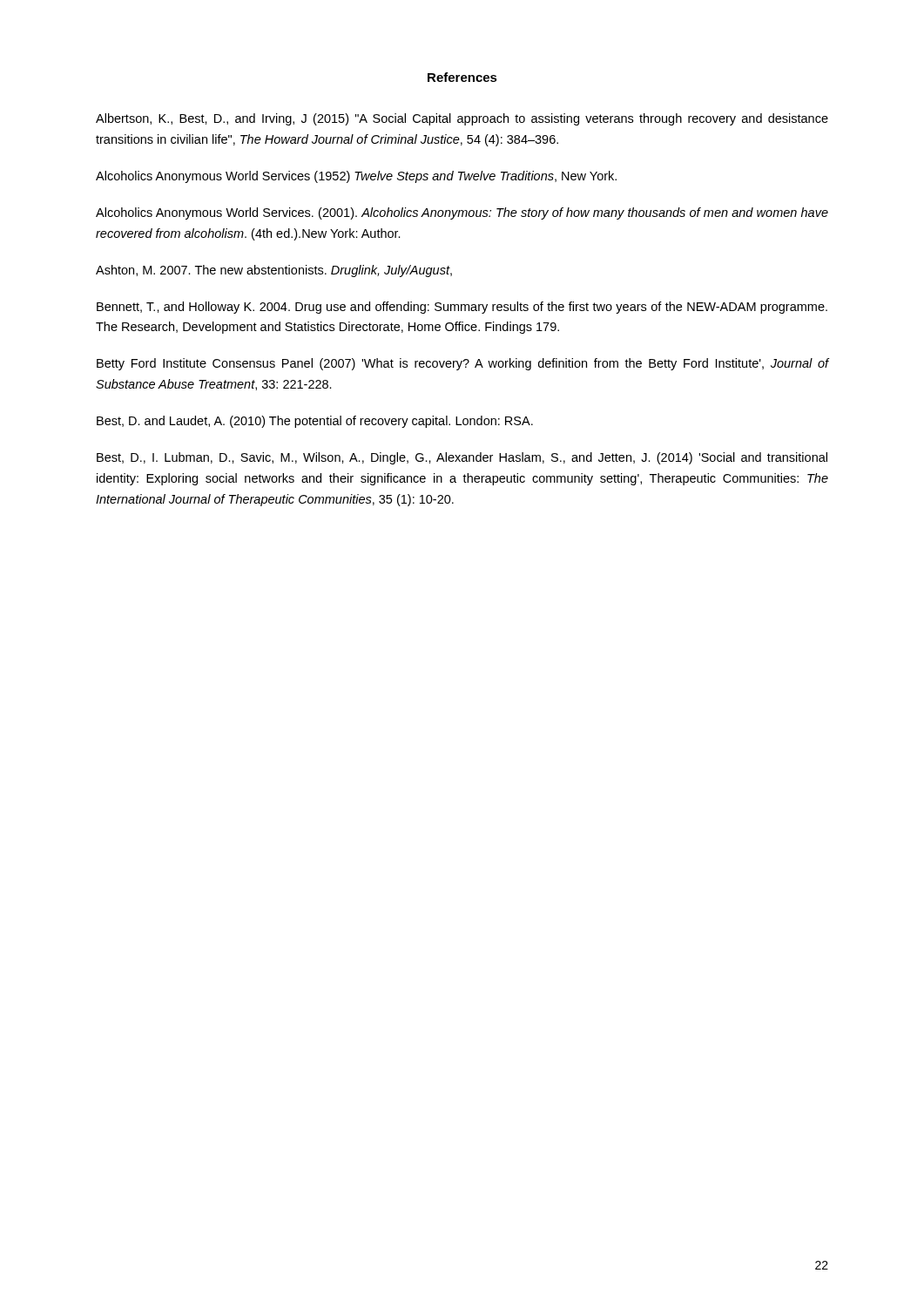
Task: Find the block on this page that starts "Ashton, M. 2007. The new"
Action: 274,270
